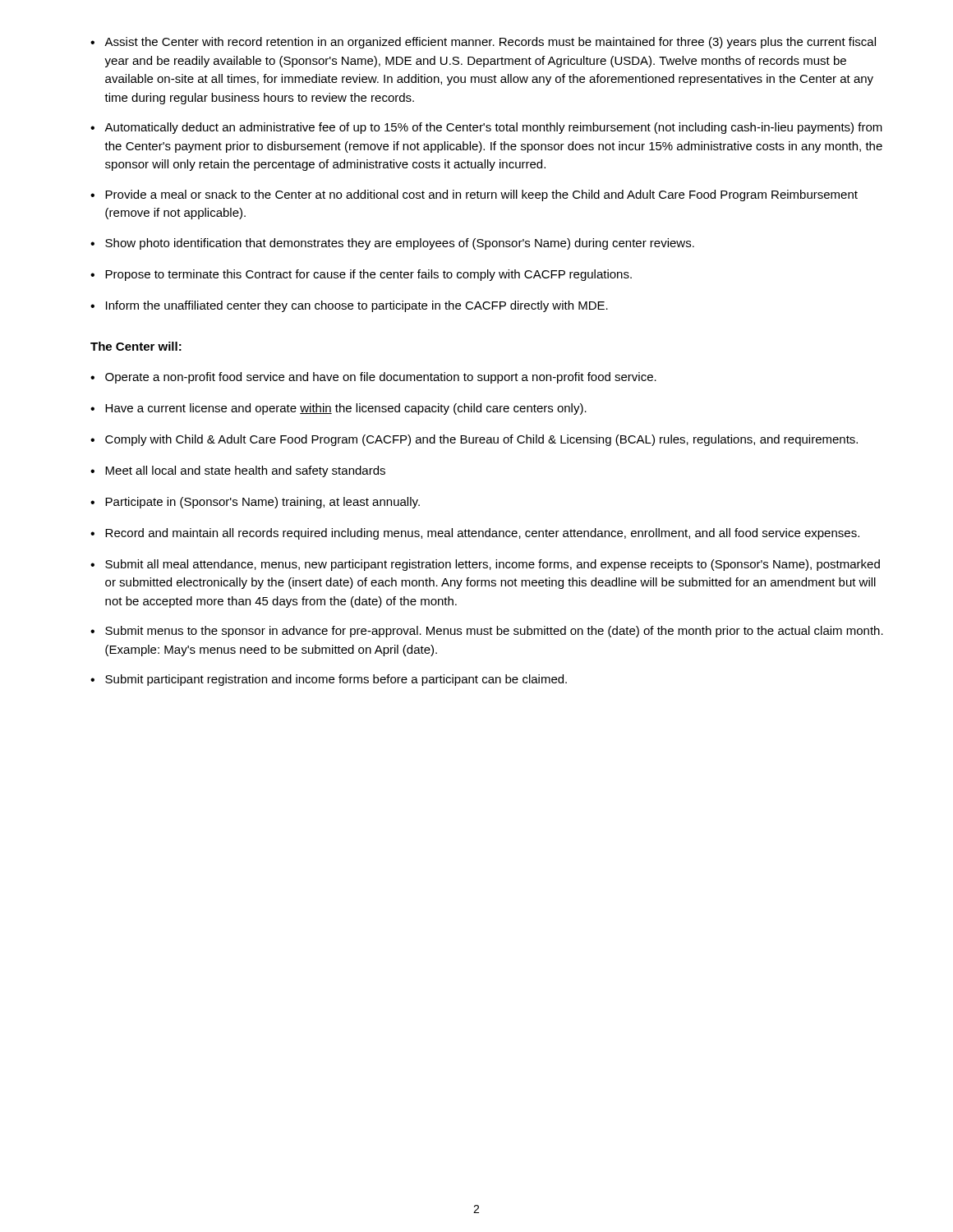Find the block on this page that starts "Provide a meal or snack to the Center"

coord(496,204)
